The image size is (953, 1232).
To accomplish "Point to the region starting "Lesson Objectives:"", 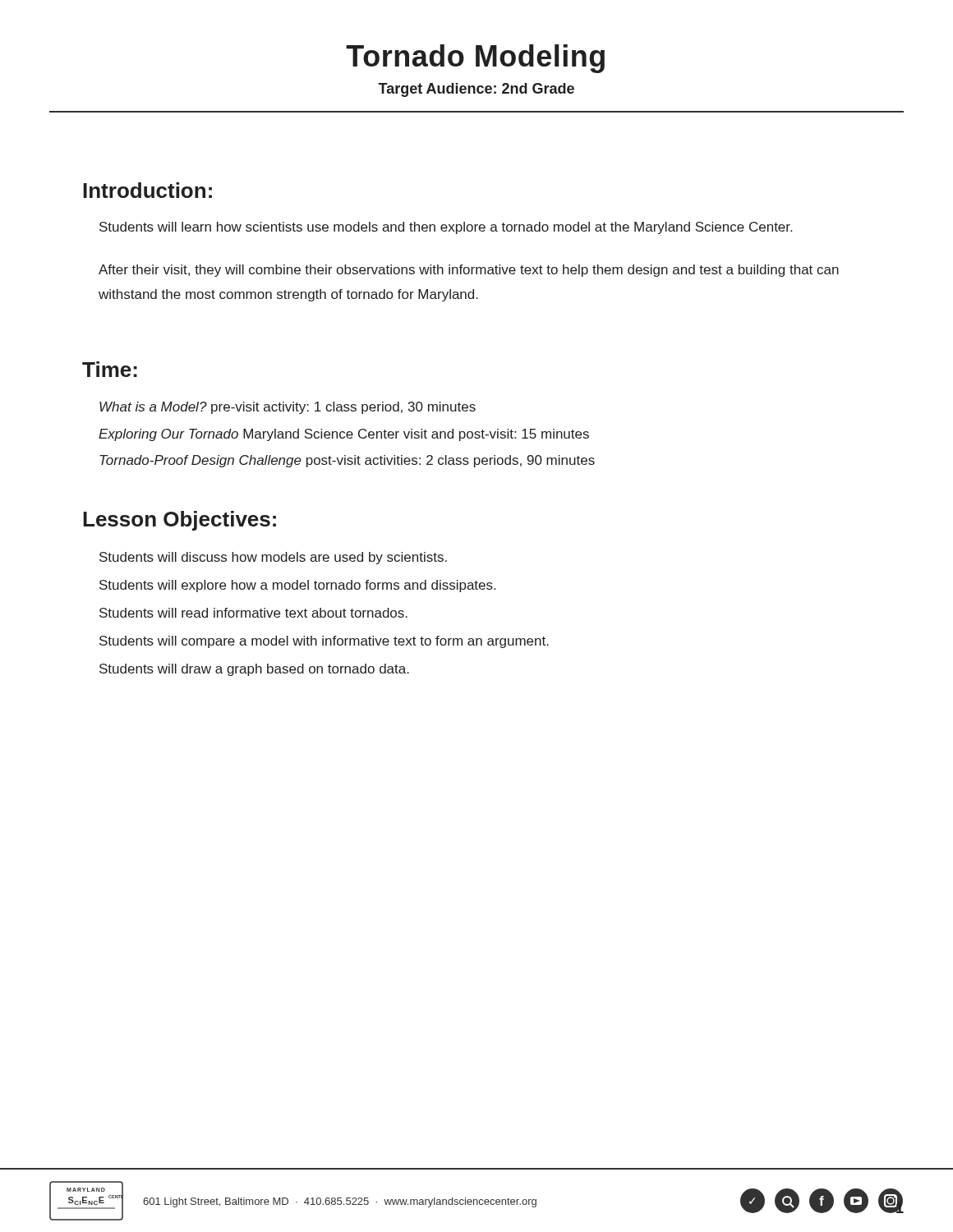I will click(x=180, y=520).
